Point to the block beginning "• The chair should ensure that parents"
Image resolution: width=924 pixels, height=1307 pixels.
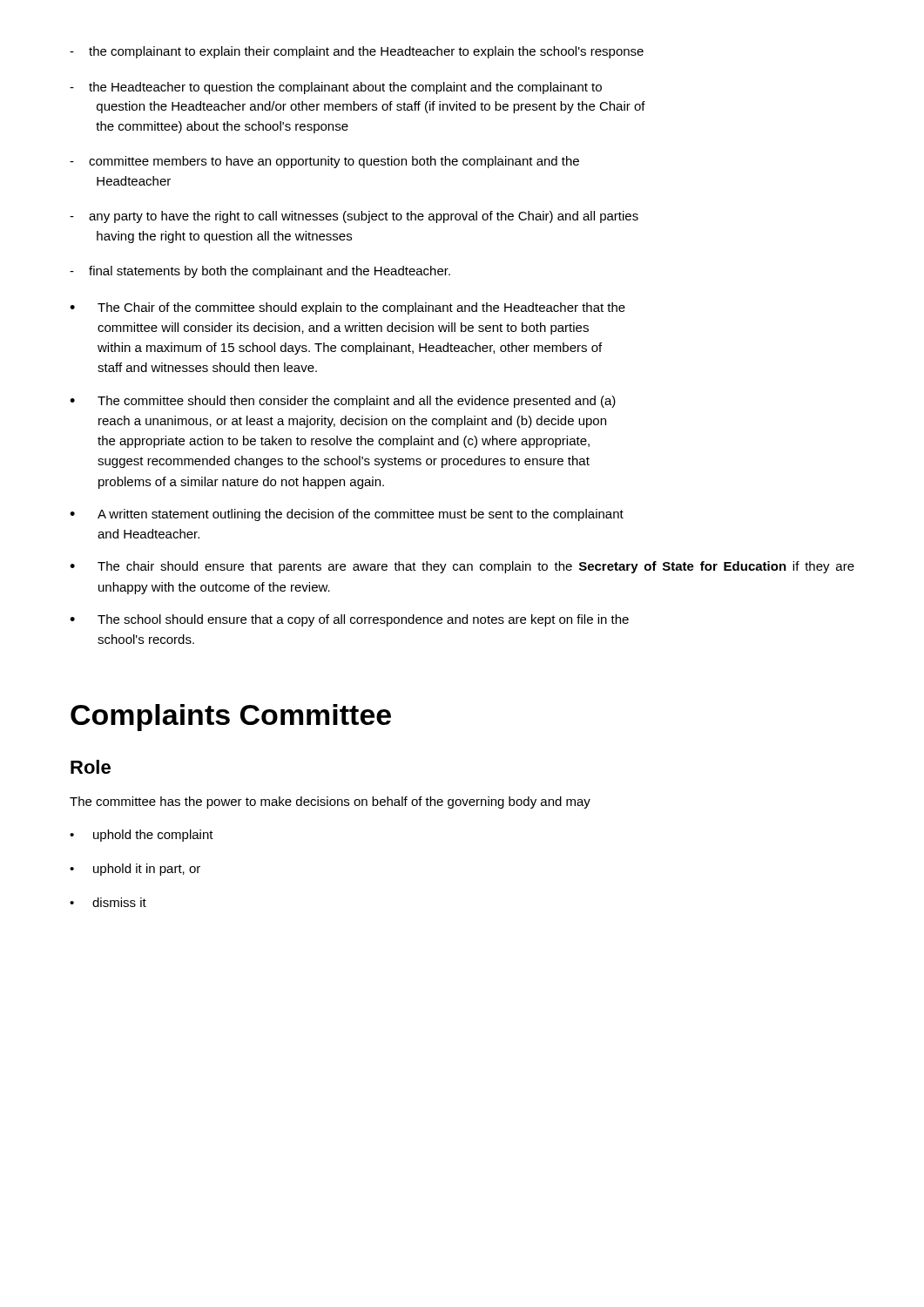462,576
